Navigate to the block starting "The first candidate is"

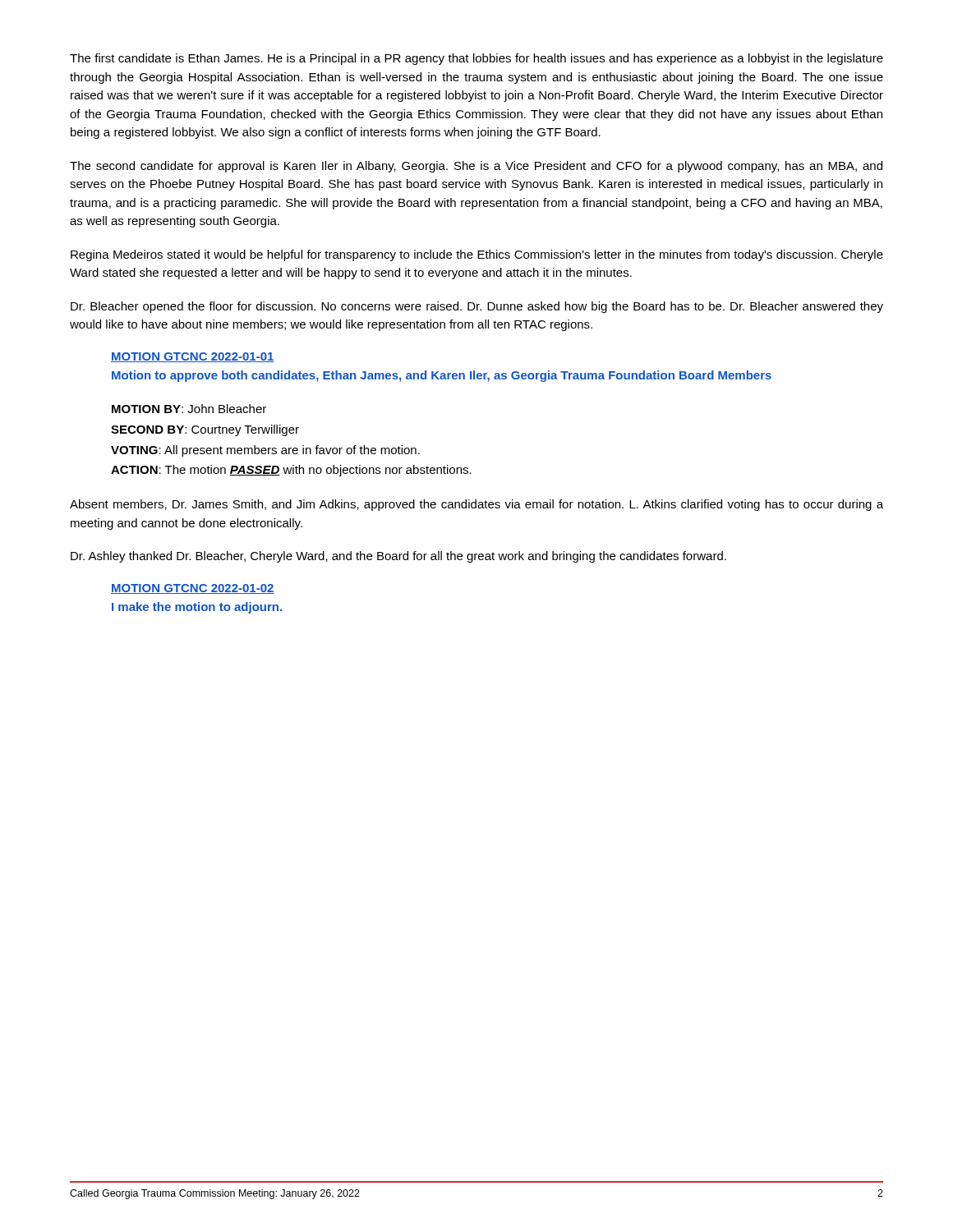click(x=476, y=95)
